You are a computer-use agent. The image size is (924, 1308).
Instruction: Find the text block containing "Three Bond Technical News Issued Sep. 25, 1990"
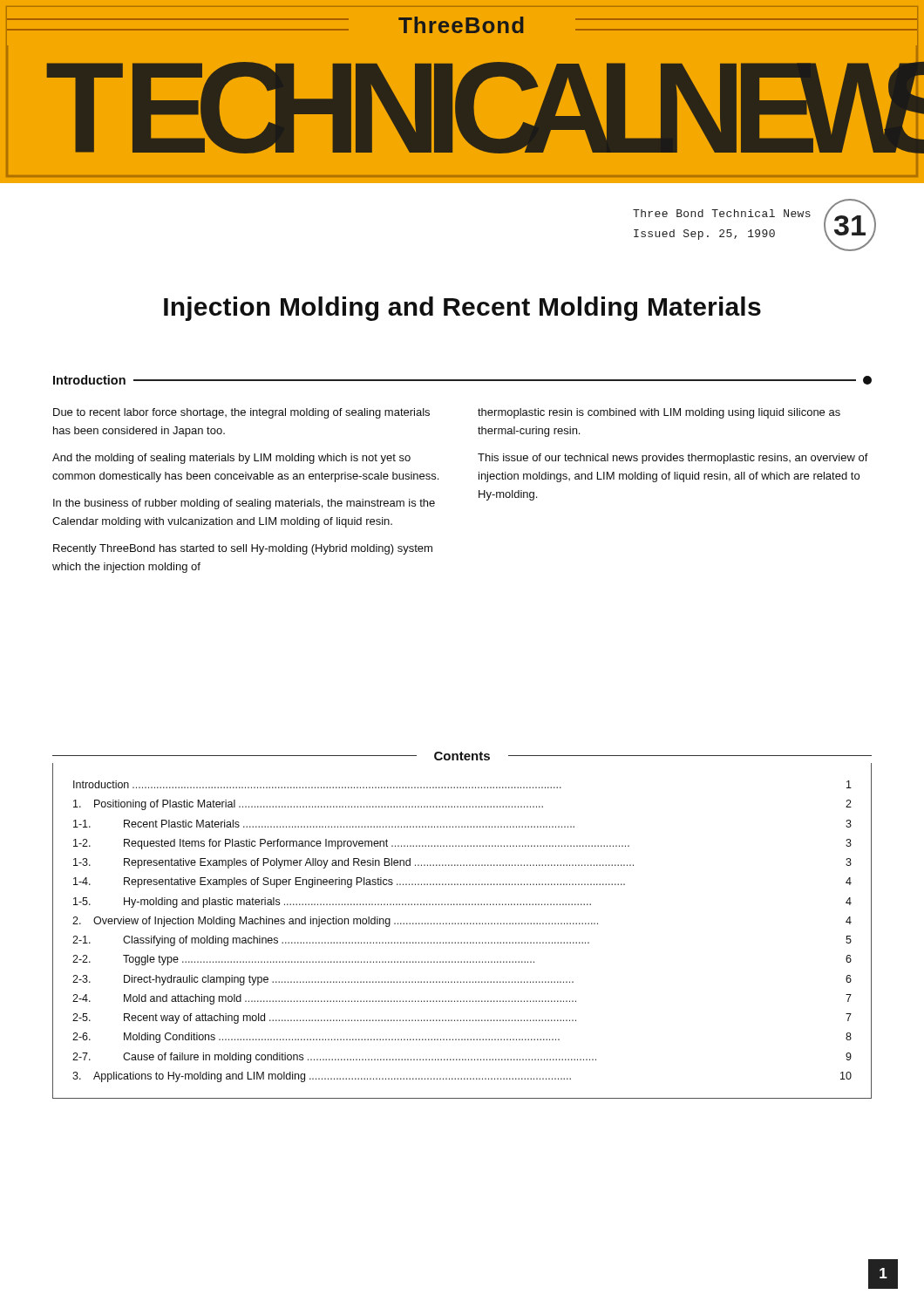754,225
